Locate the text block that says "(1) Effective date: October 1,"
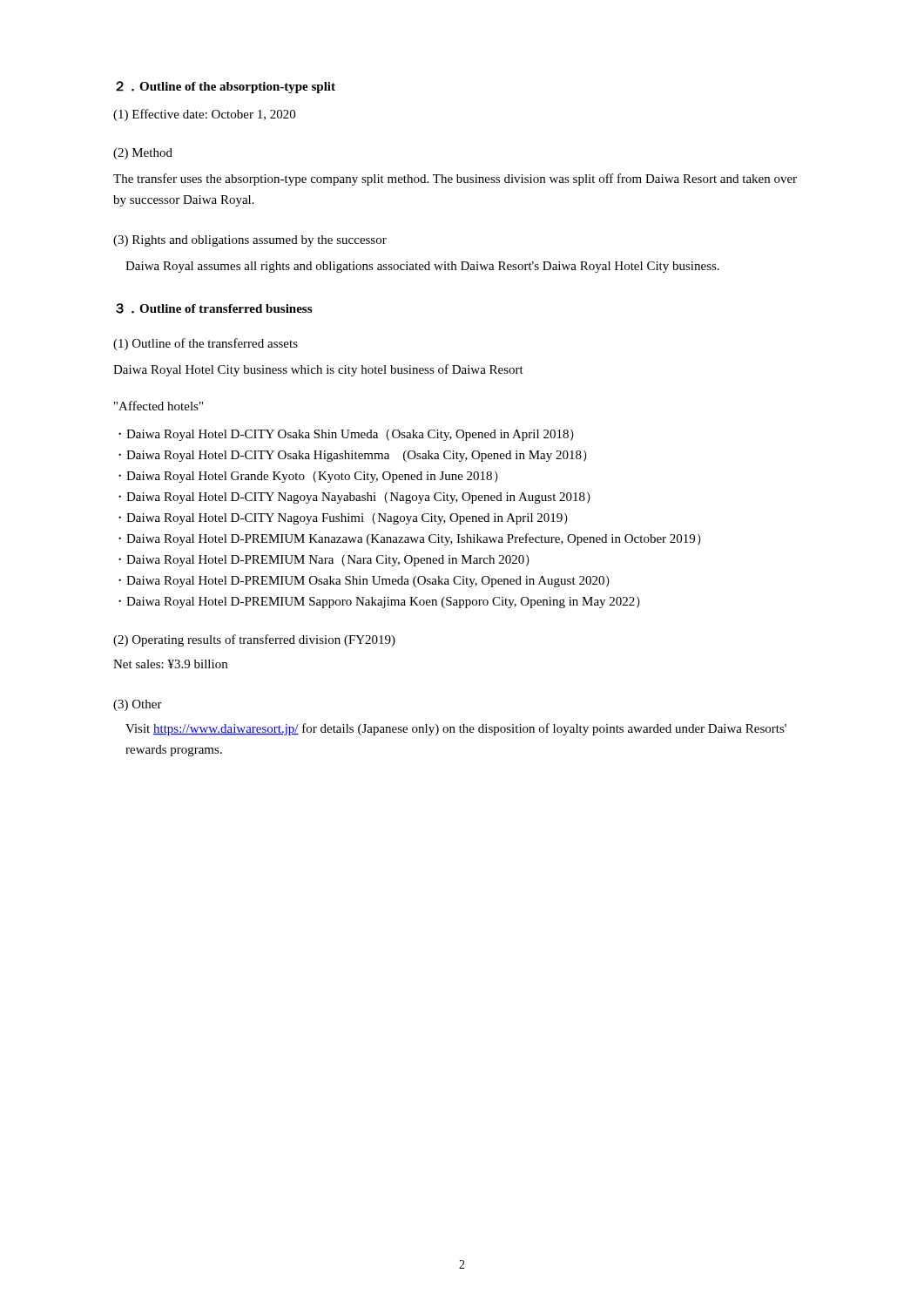 pyautogui.click(x=204, y=114)
